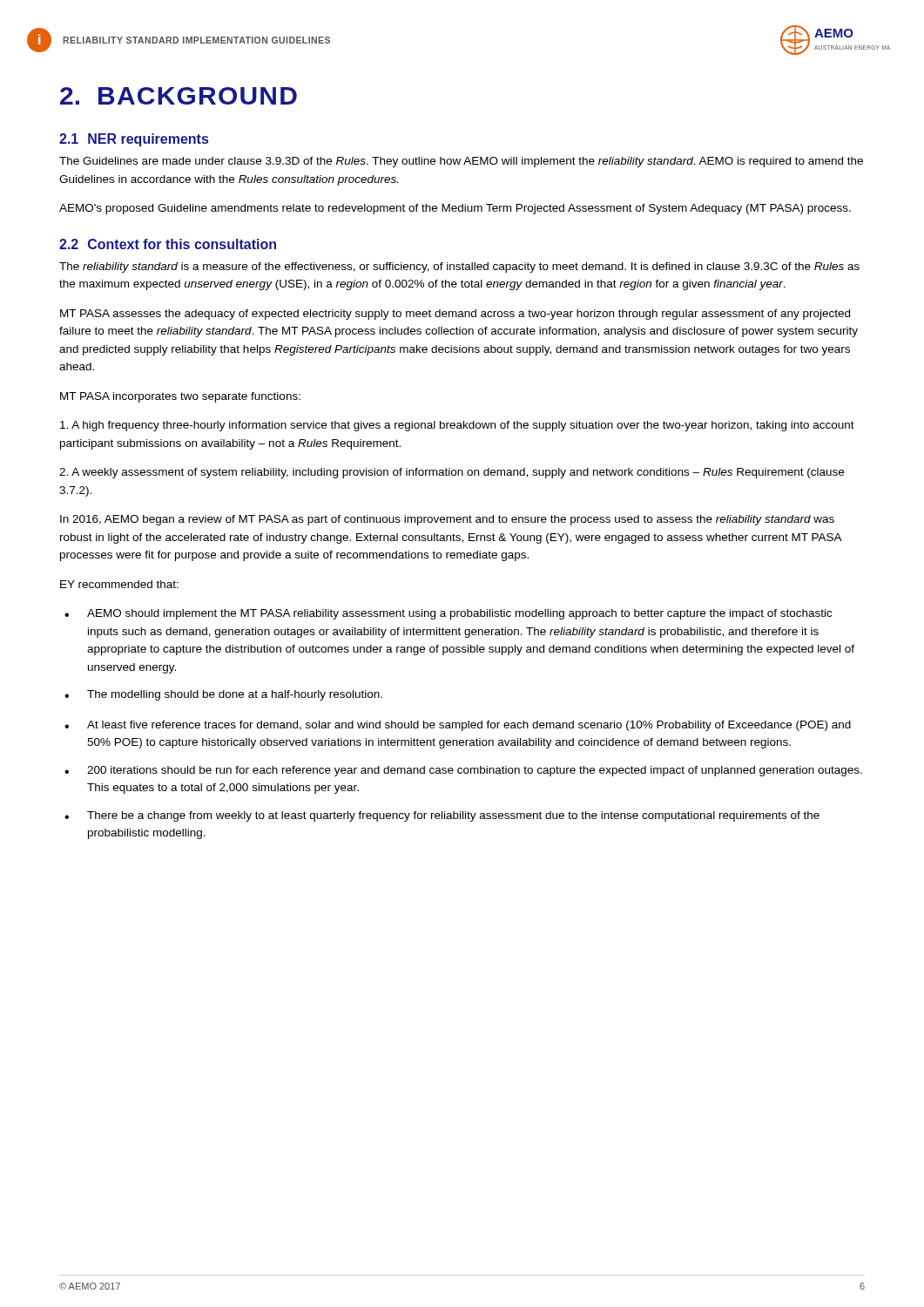Select the text block starting "• At least five"
This screenshot has height=1307, width=924.
click(462, 734)
